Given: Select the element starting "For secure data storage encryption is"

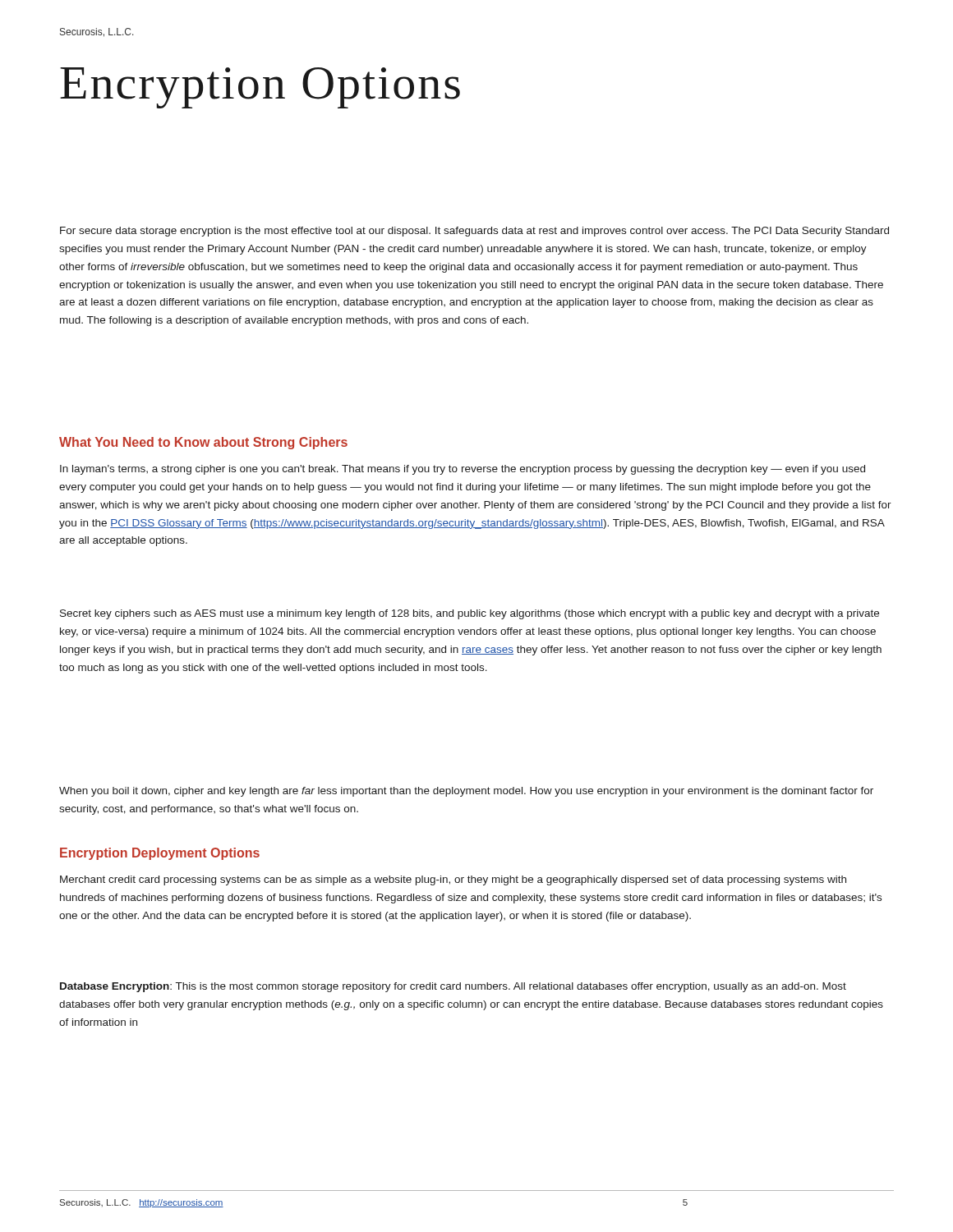Looking at the screenshot, I should tap(476, 276).
